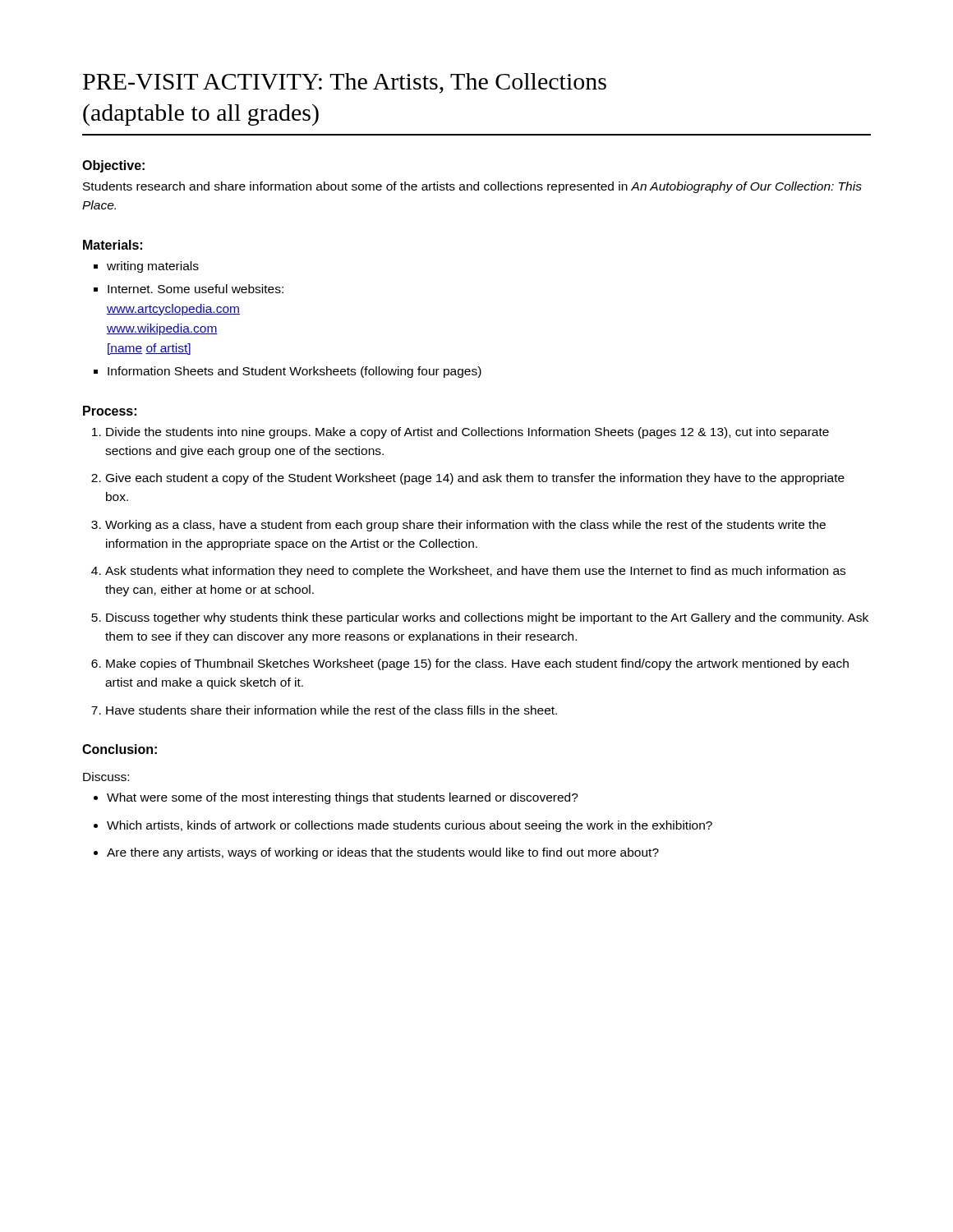This screenshot has height=1232, width=953.
Task: Where is the passage that starts "Working as a class, have a"?
Action: (x=466, y=534)
